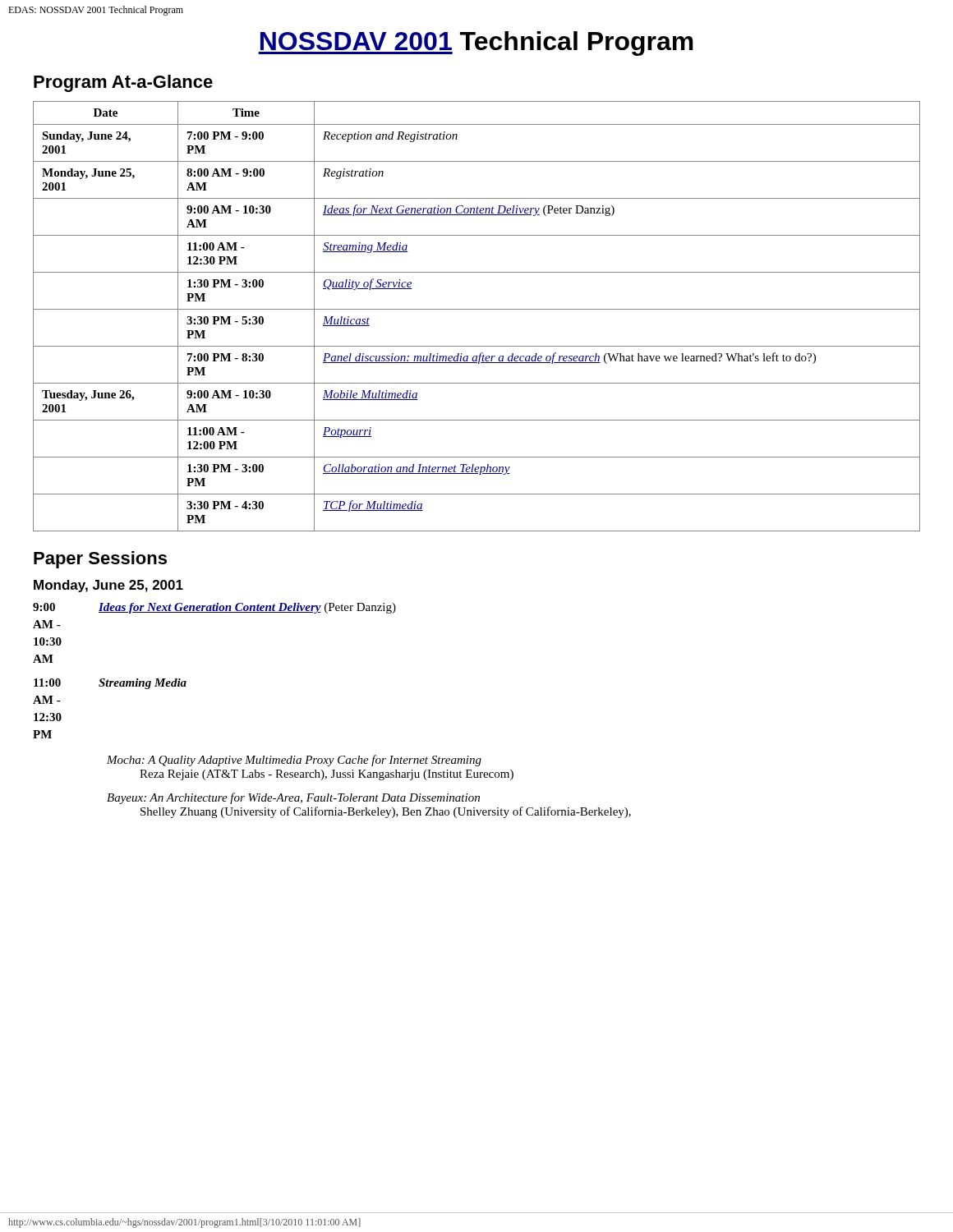Find the text that says "11:00AM -12:30PM Streaming Media"
953x1232 pixels.
110,684
